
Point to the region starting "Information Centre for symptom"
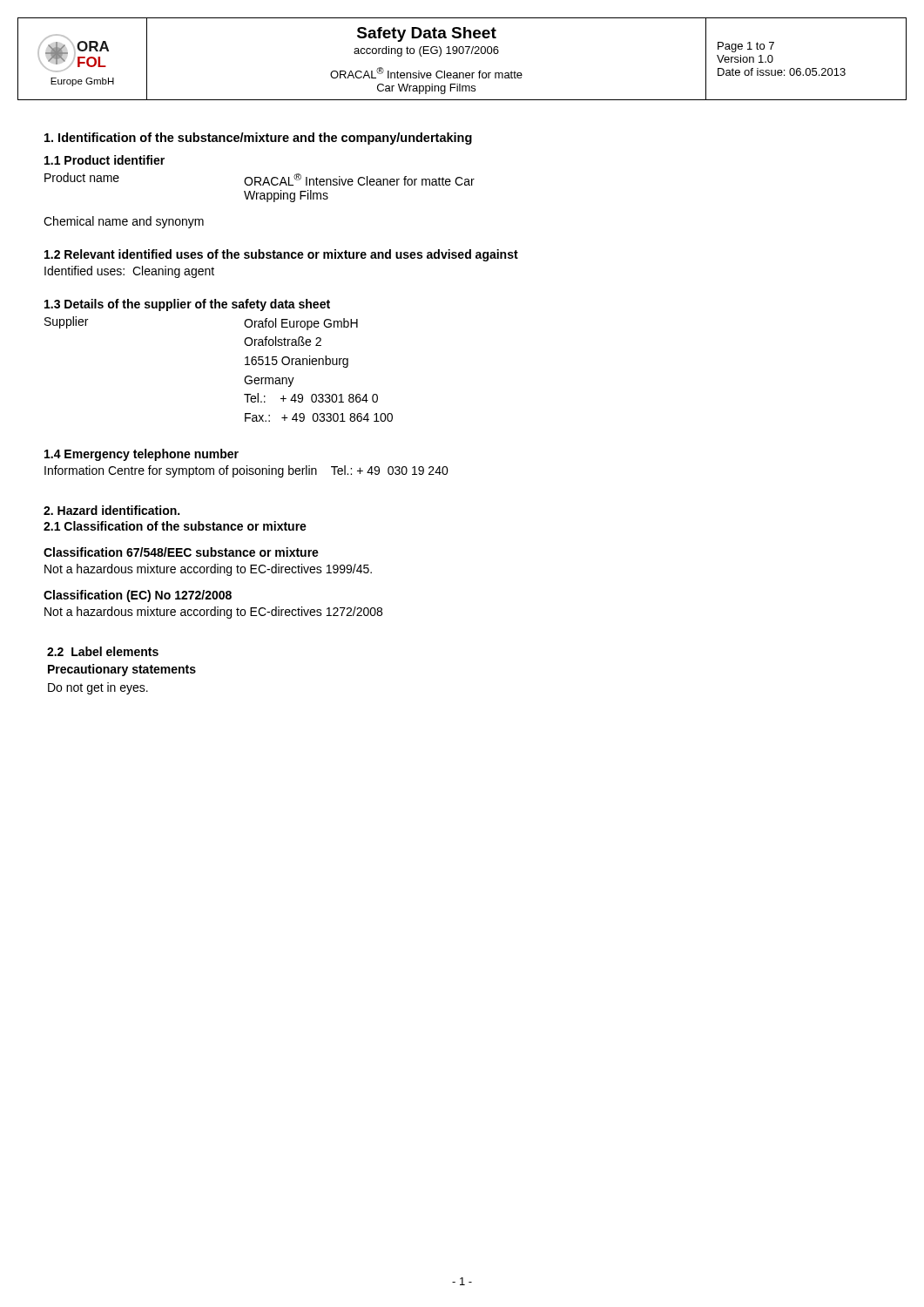[x=246, y=470]
